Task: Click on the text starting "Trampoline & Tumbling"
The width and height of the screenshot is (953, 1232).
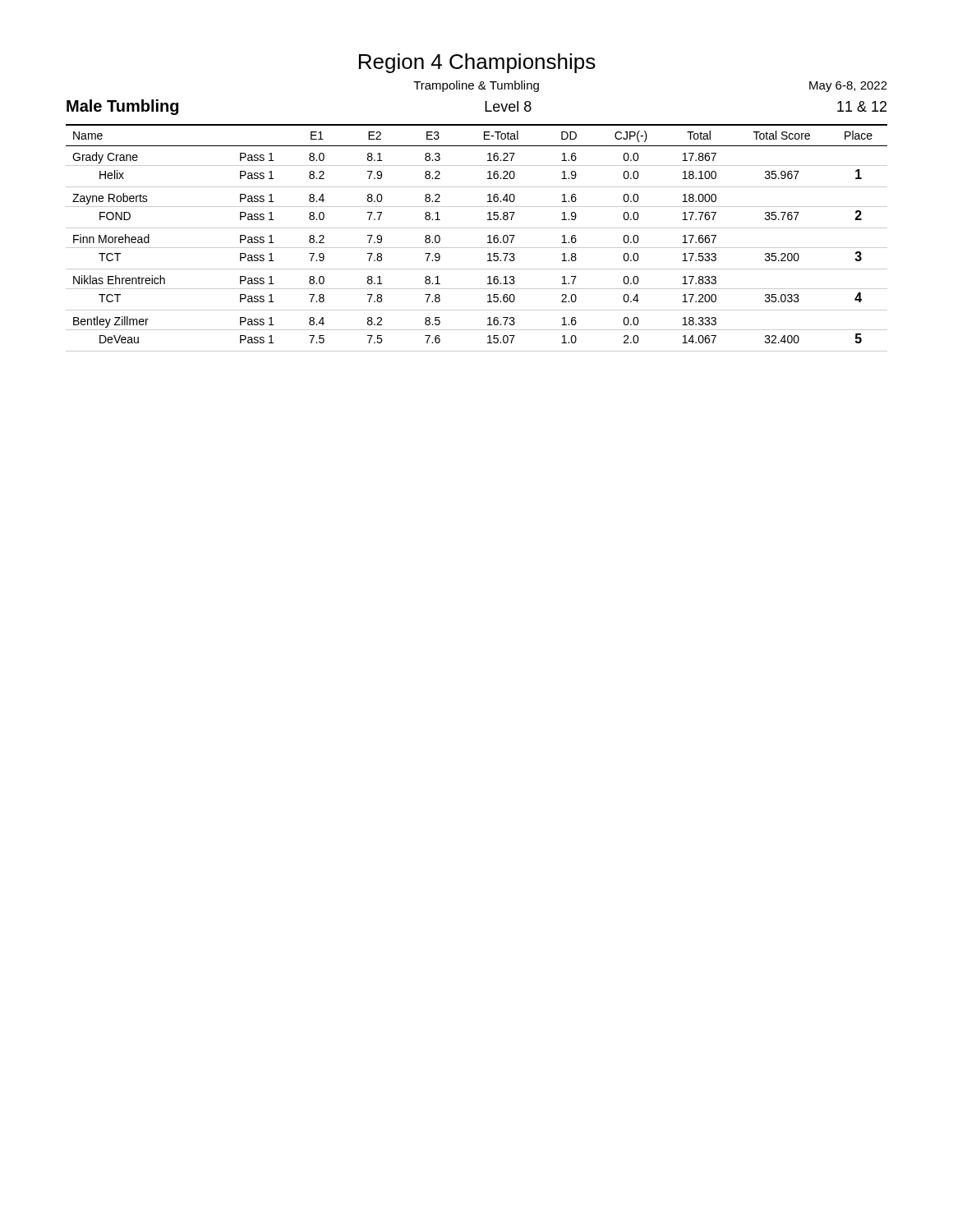Action: pyautogui.click(x=476, y=85)
